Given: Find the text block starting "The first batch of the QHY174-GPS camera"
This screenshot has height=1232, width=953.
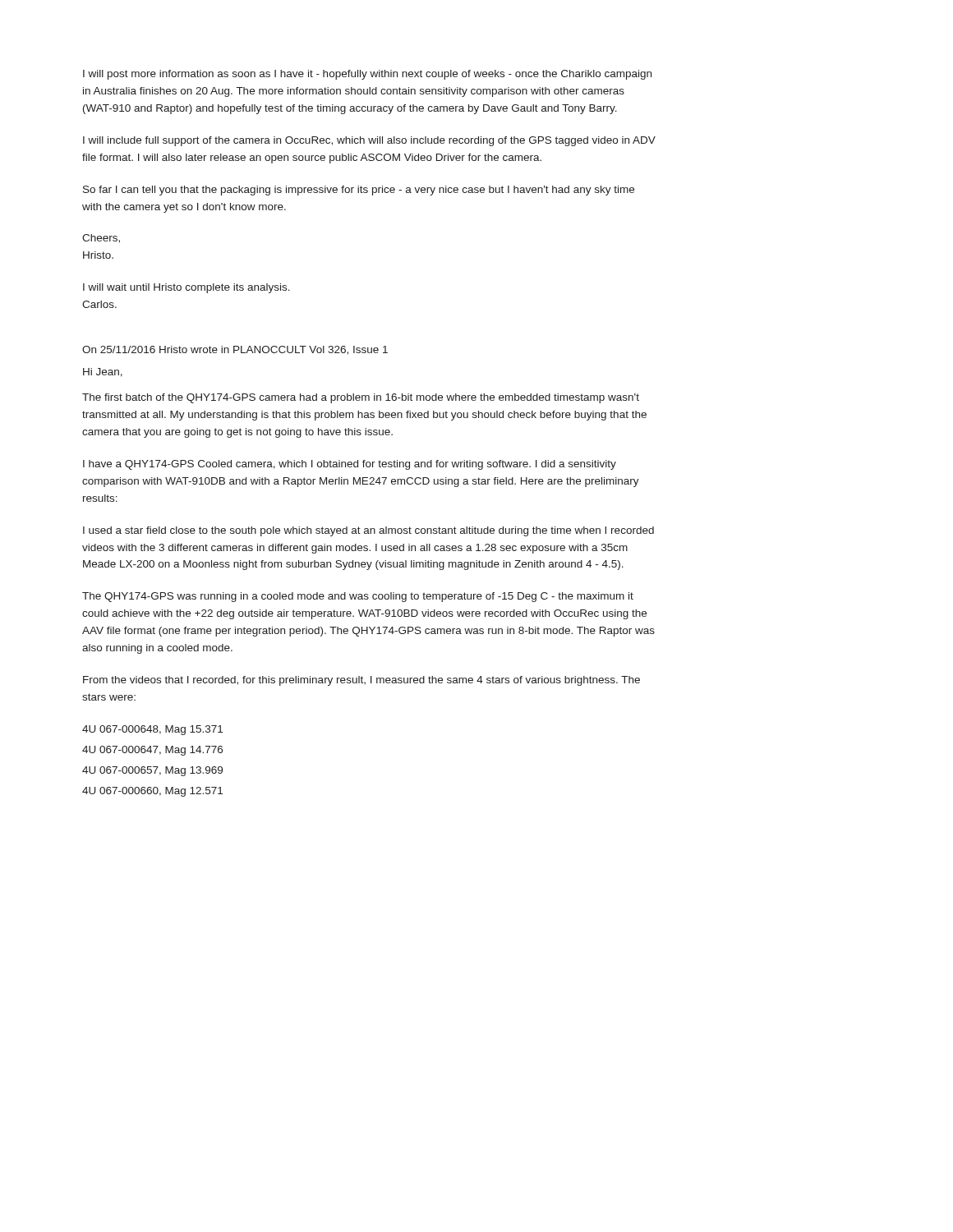Looking at the screenshot, I should point(365,414).
